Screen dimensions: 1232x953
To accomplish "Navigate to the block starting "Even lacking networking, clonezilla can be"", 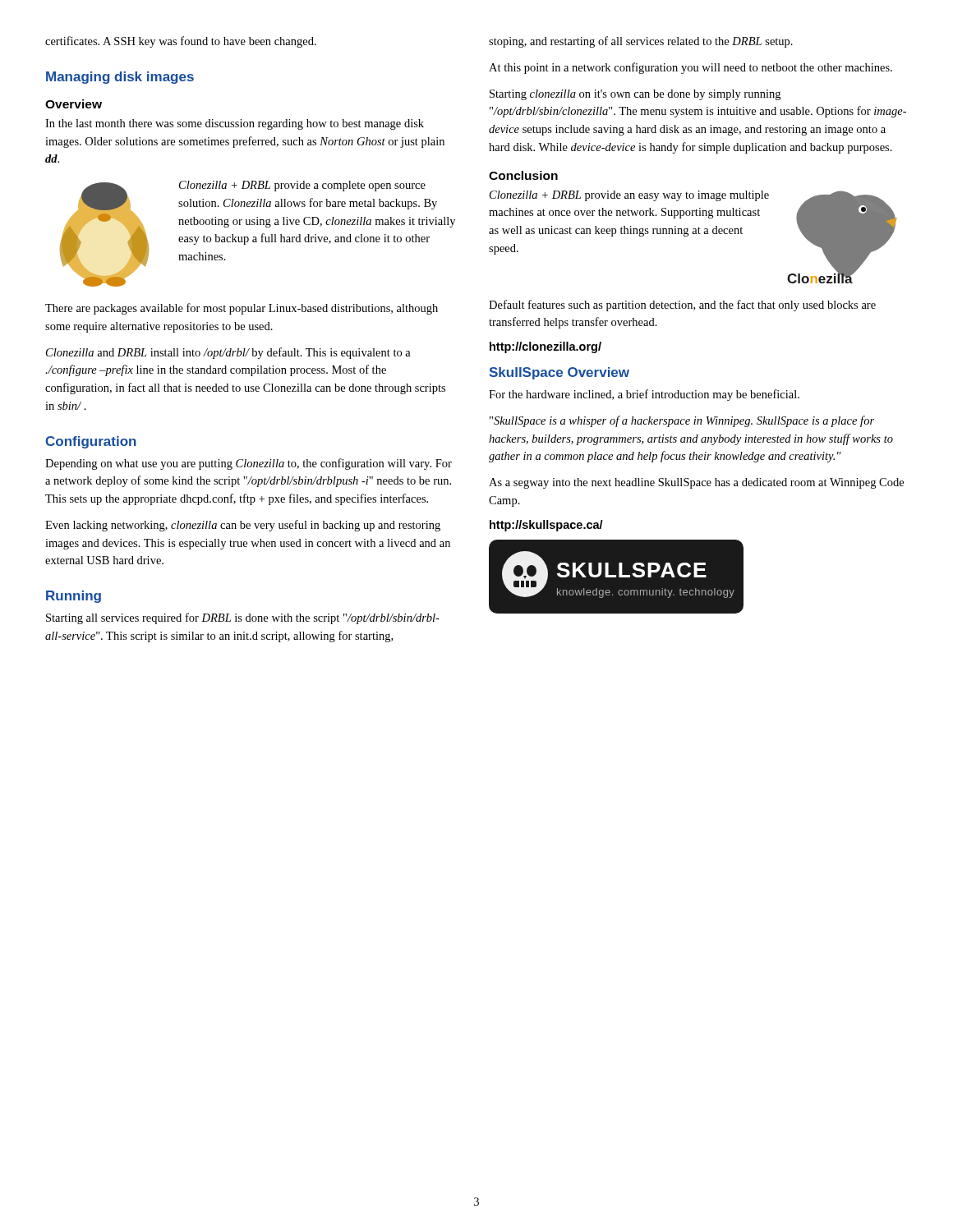I will click(x=248, y=543).
